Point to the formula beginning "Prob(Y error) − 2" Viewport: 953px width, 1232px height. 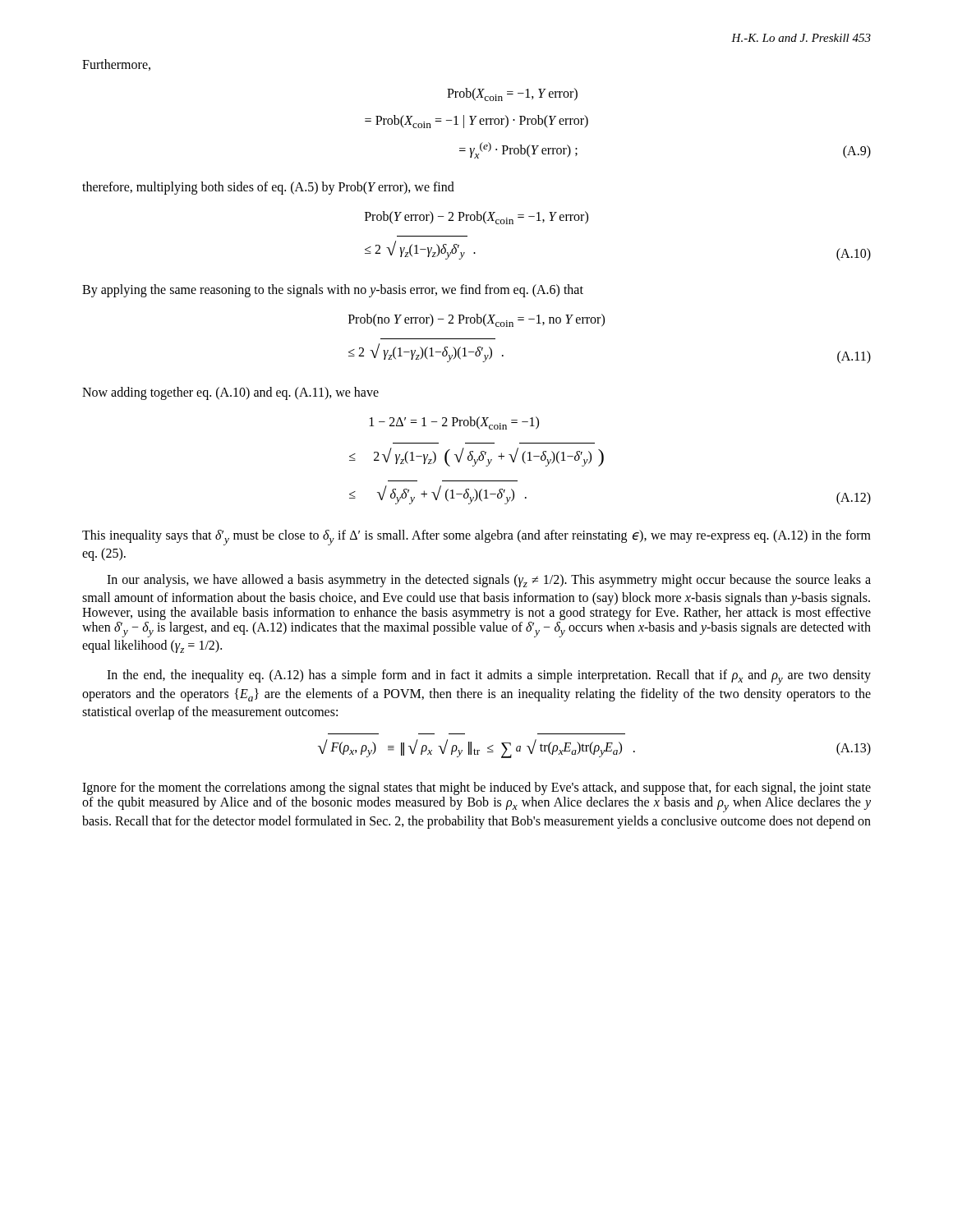click(476, 218)
